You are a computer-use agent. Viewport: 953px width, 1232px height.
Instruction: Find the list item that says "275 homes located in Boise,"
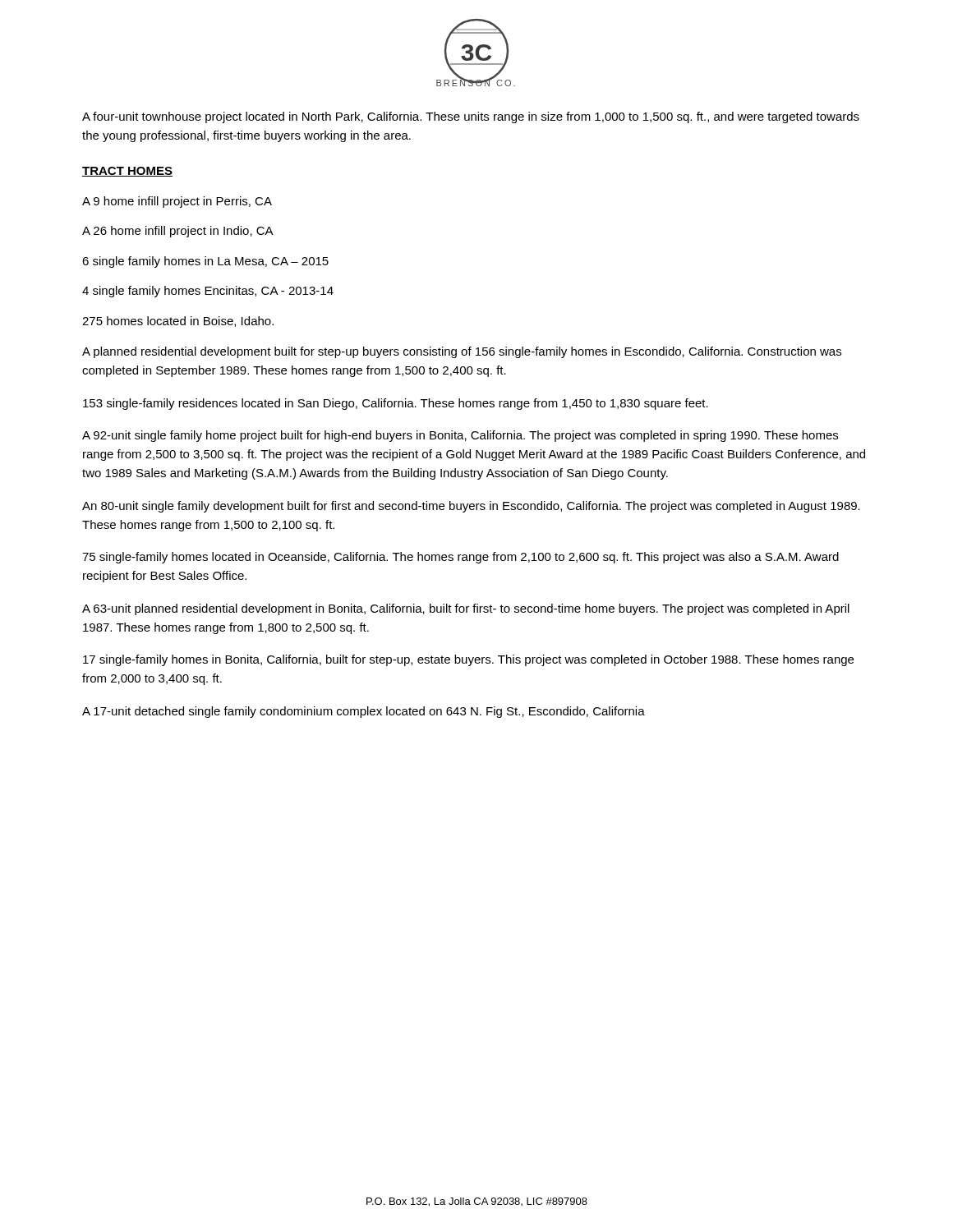tap(178, 320)
